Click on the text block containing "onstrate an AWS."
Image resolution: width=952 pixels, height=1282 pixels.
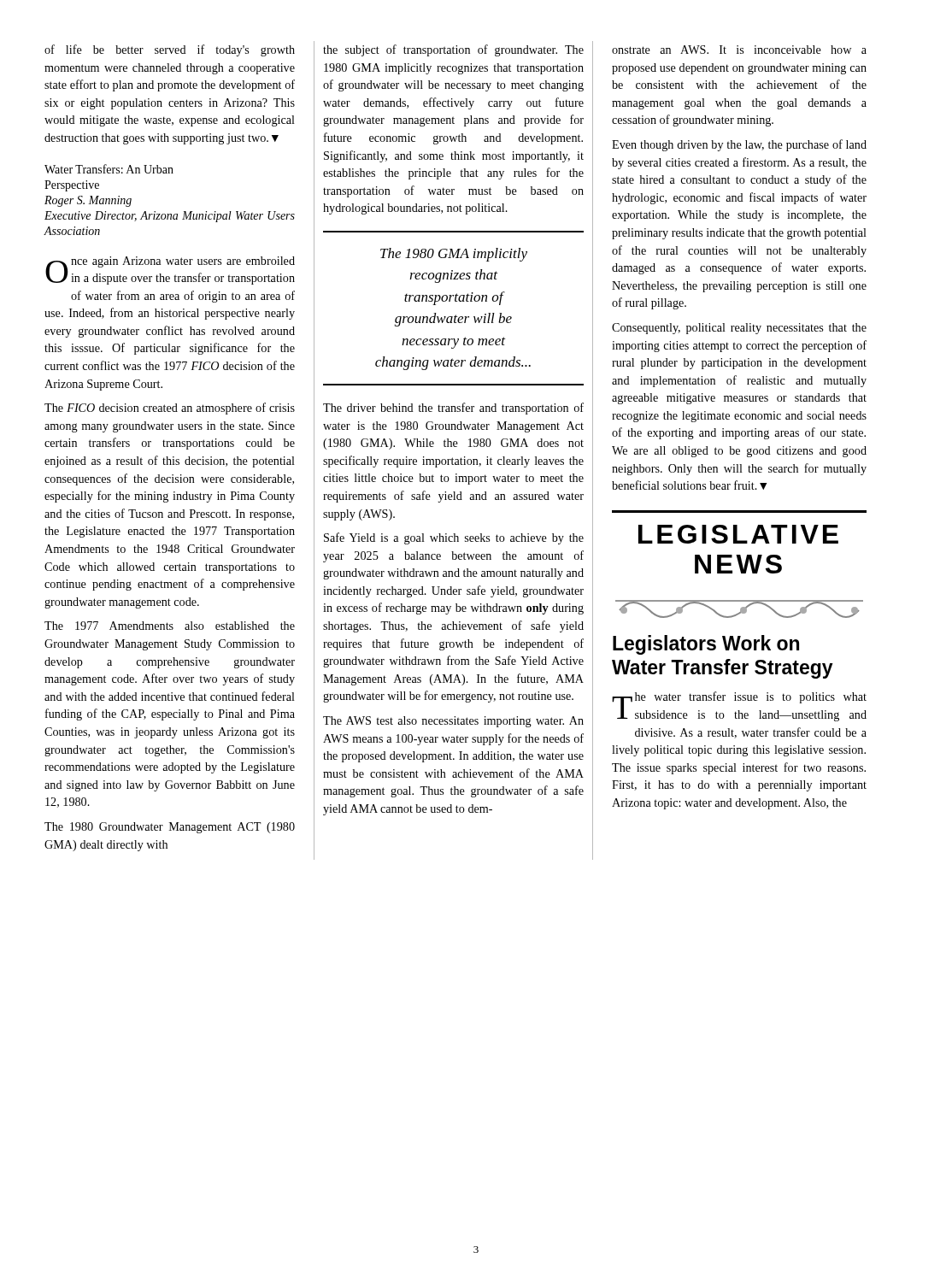click(x=739, y=268)
